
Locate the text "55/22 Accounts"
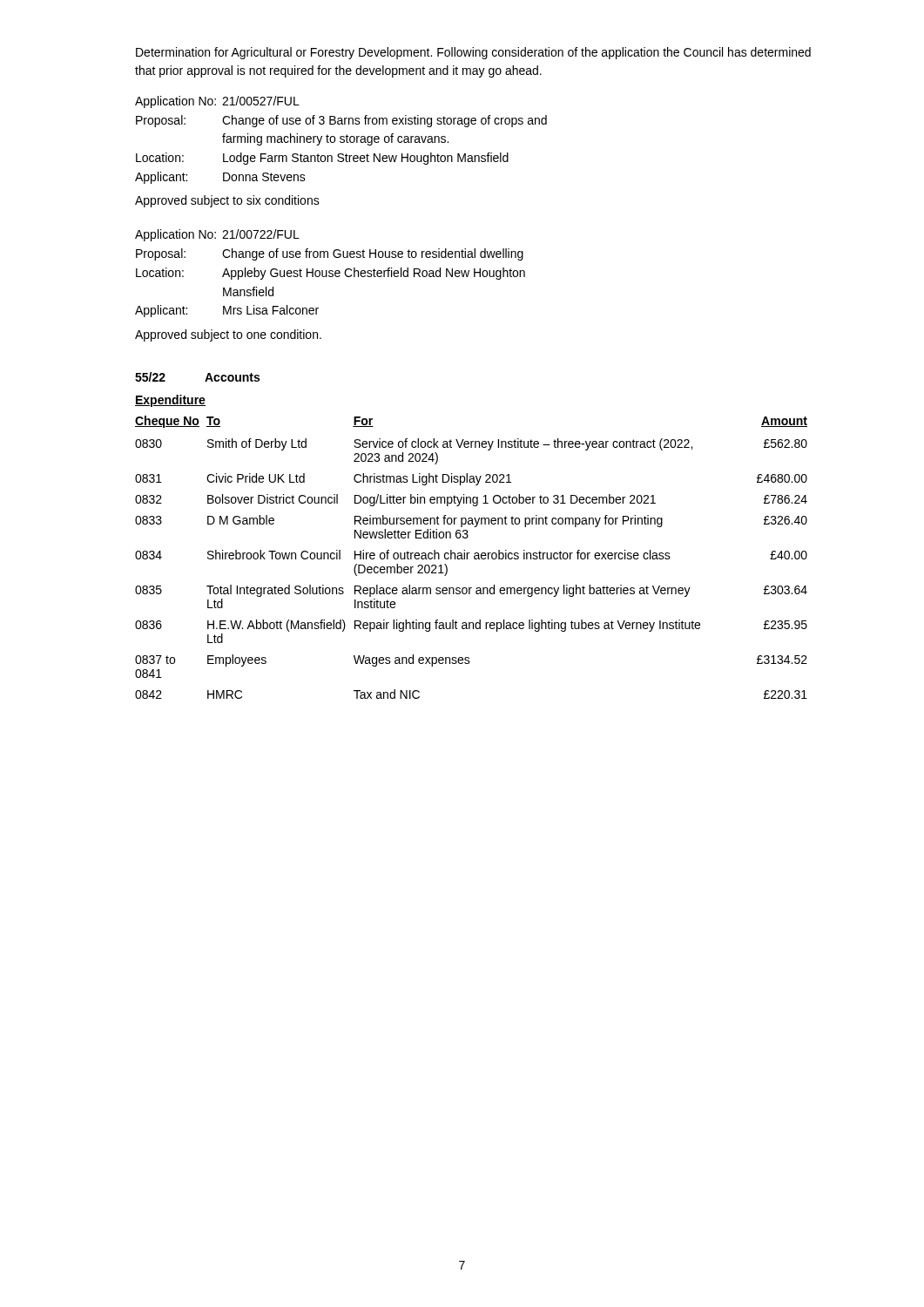[x=198, y=377]
